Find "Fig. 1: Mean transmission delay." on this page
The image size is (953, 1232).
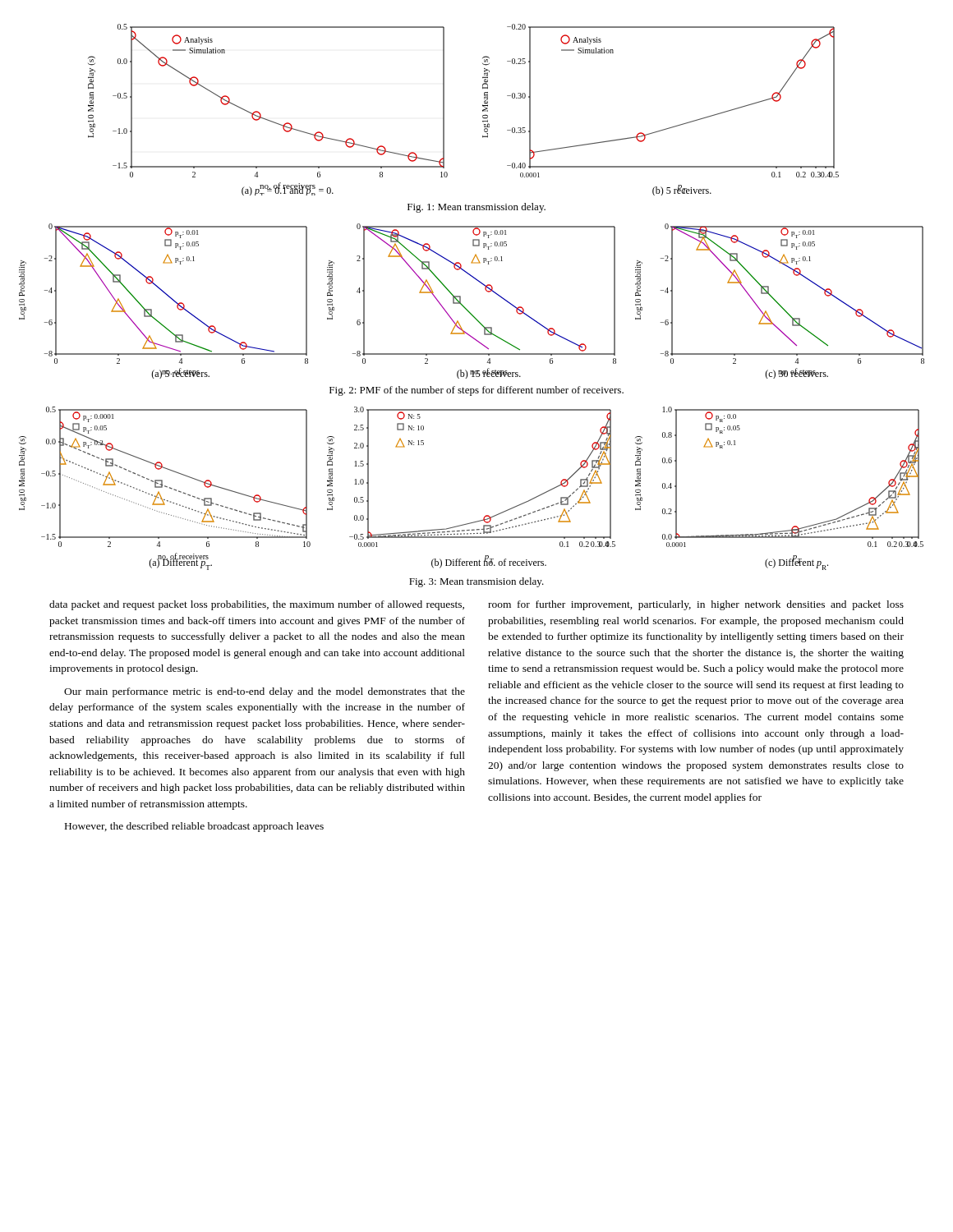coord(476,207)
